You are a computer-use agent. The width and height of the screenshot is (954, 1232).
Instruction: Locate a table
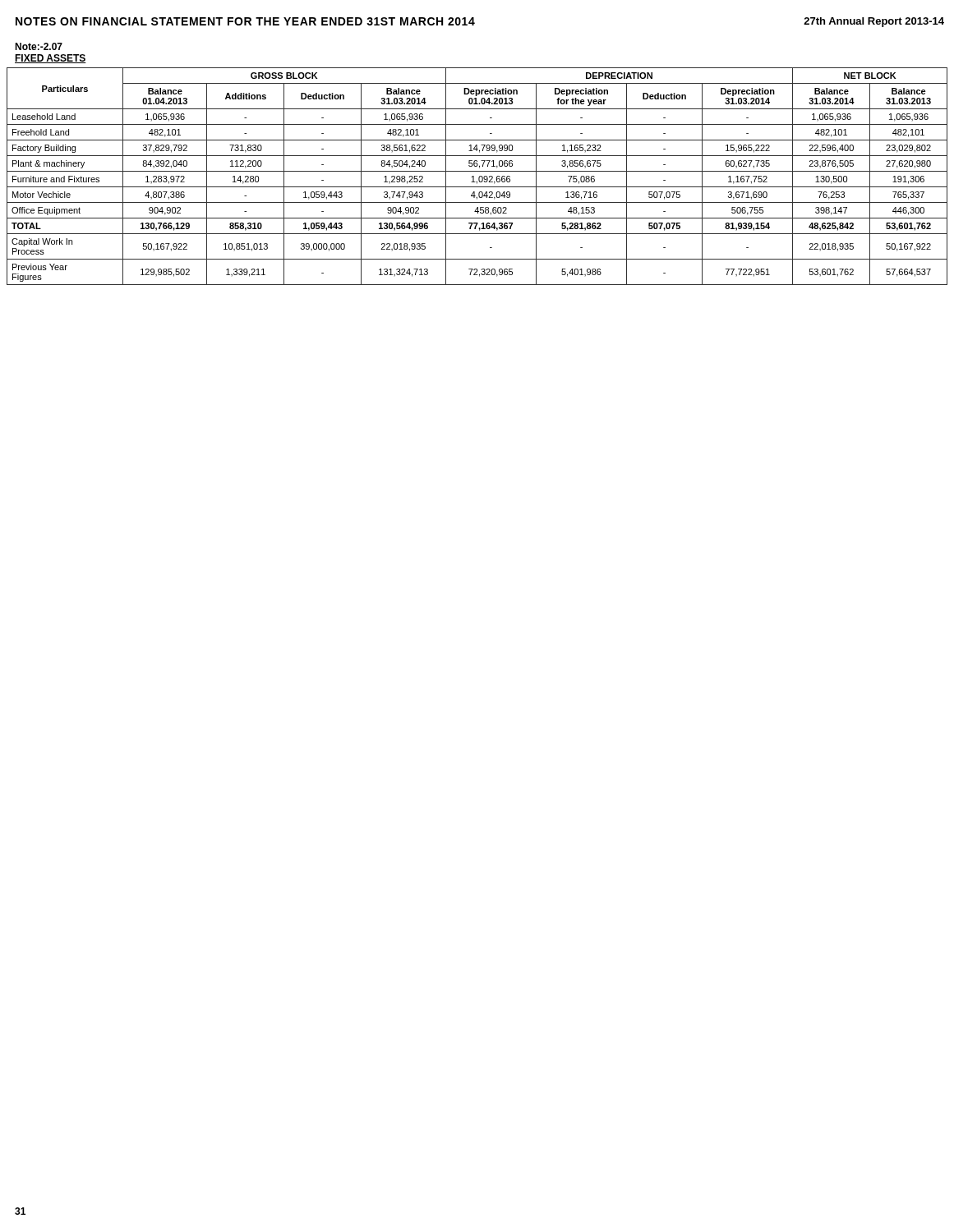click(x=477, y=176)
